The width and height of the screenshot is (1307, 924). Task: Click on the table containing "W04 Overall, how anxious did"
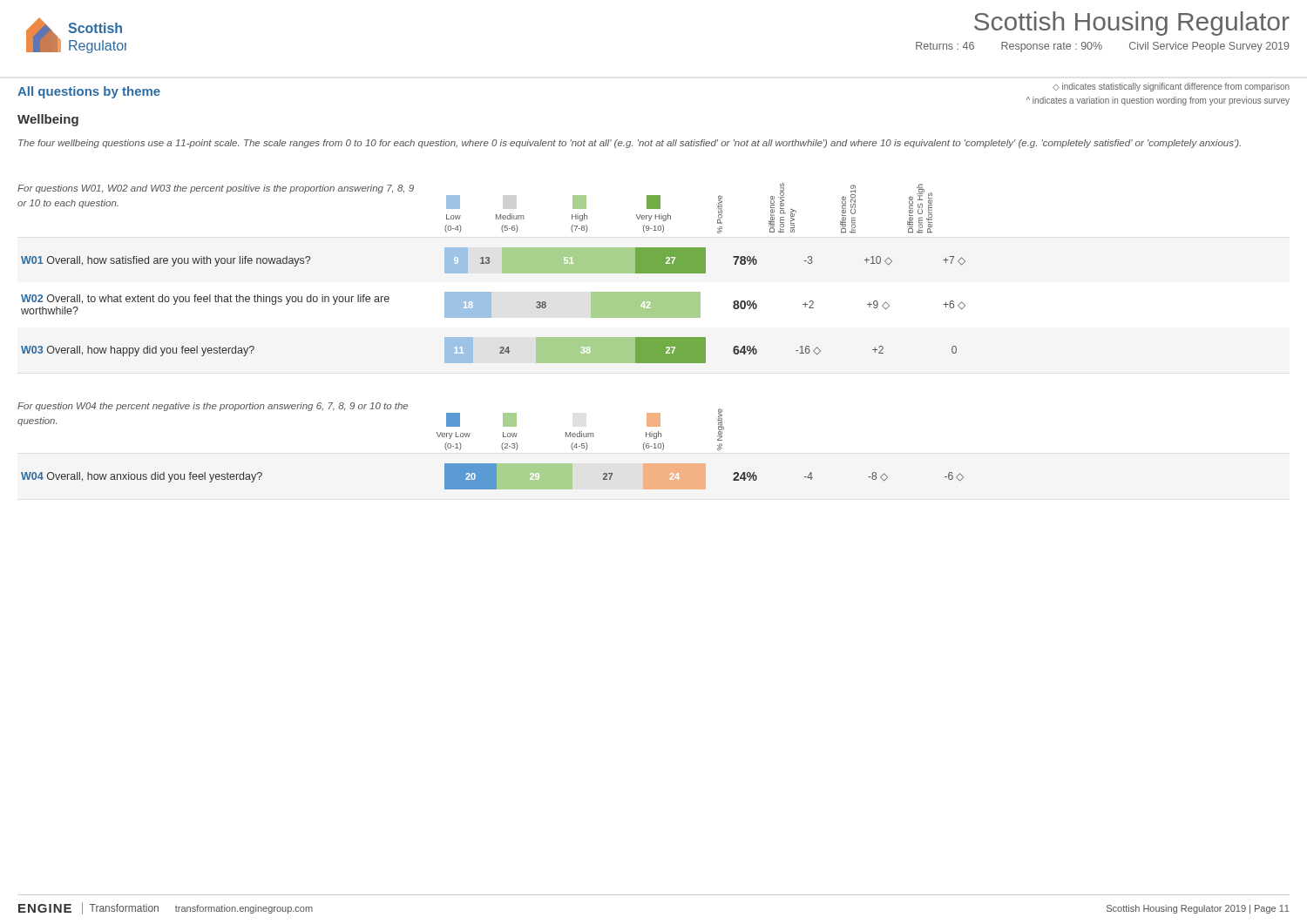tap(654, 476)
